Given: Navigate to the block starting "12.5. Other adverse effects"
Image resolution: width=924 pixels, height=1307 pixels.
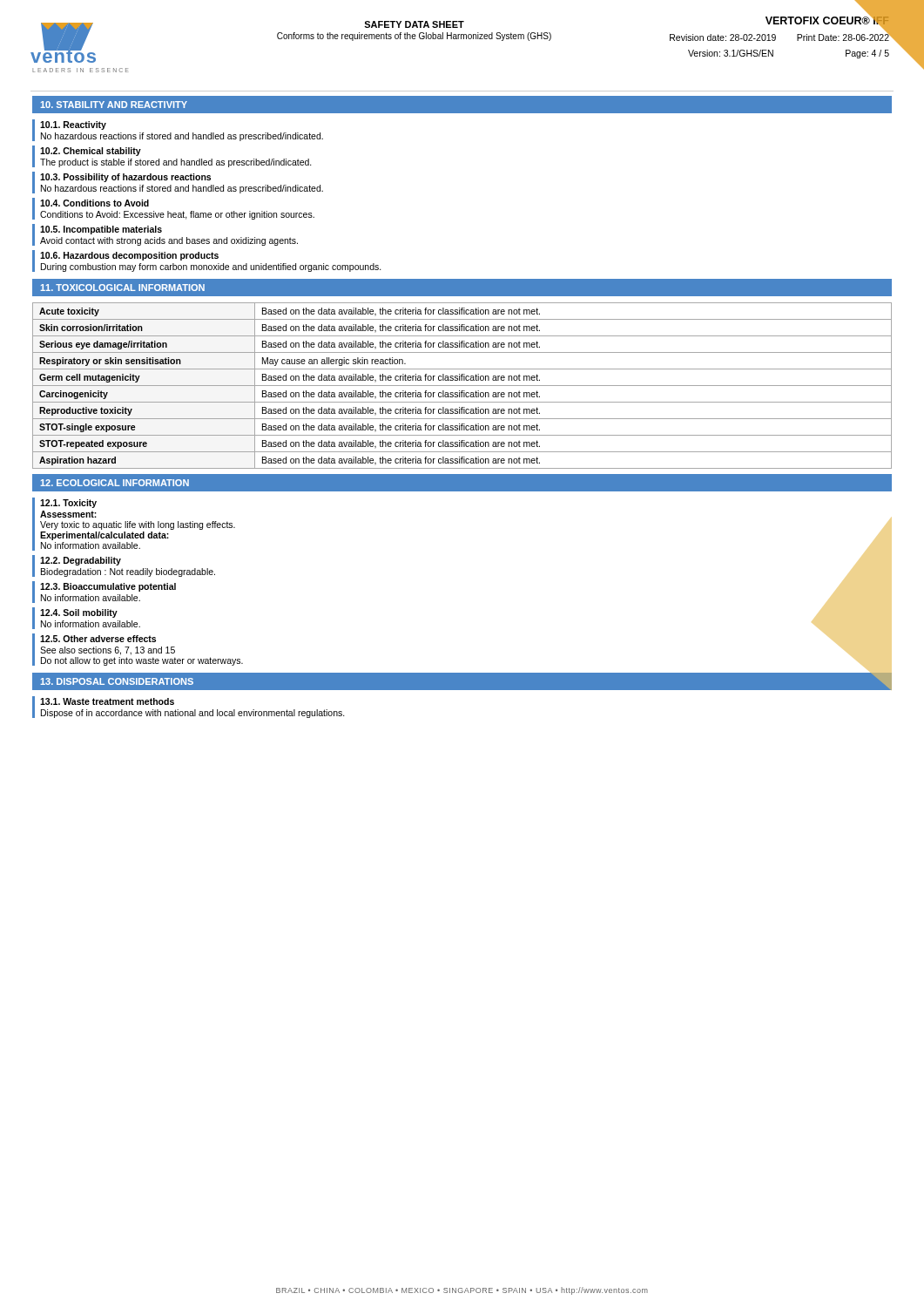Looking at the screenshot, I should (x=98, y=639).
